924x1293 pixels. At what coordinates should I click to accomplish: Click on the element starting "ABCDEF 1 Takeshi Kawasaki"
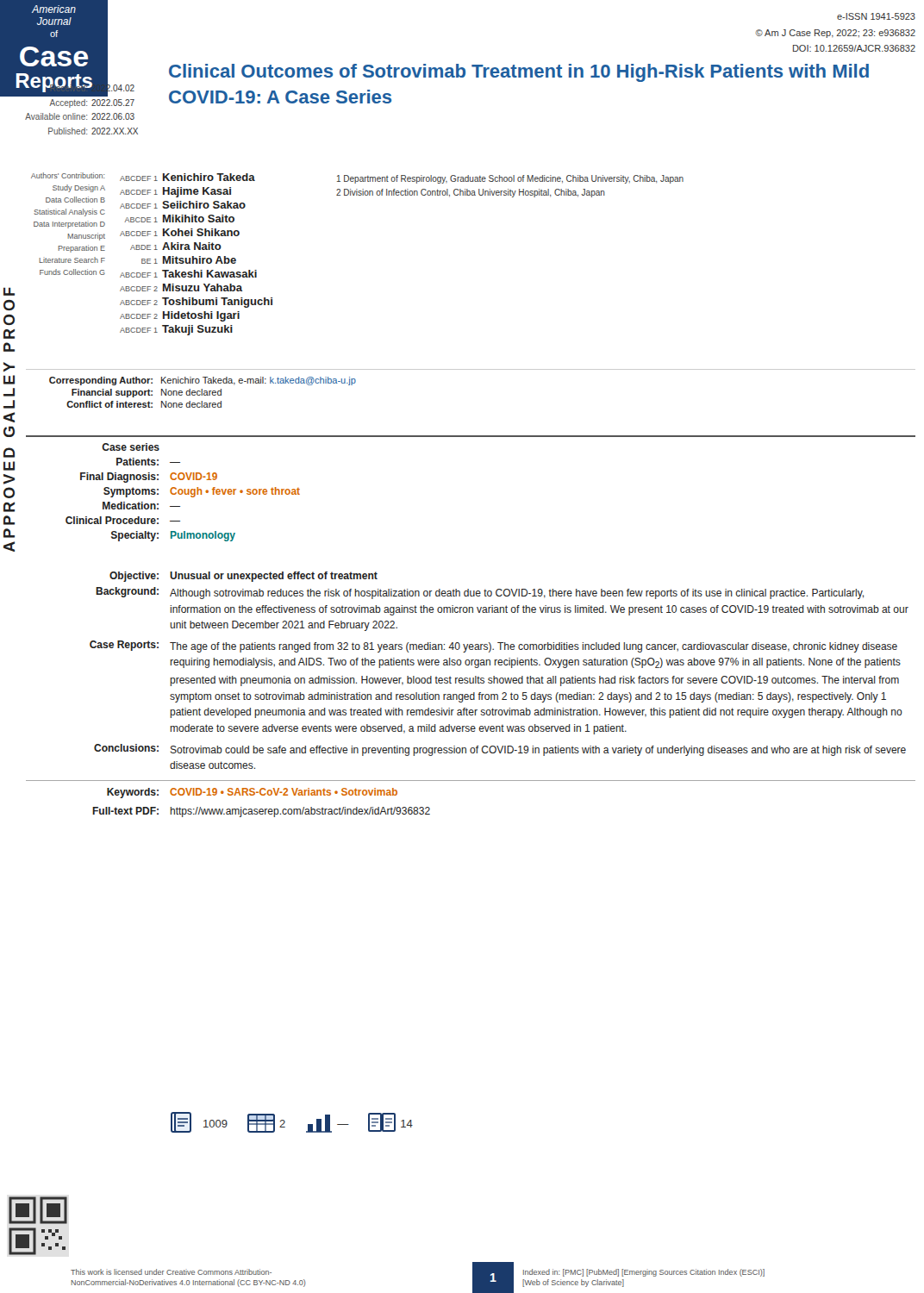[182, 274]
